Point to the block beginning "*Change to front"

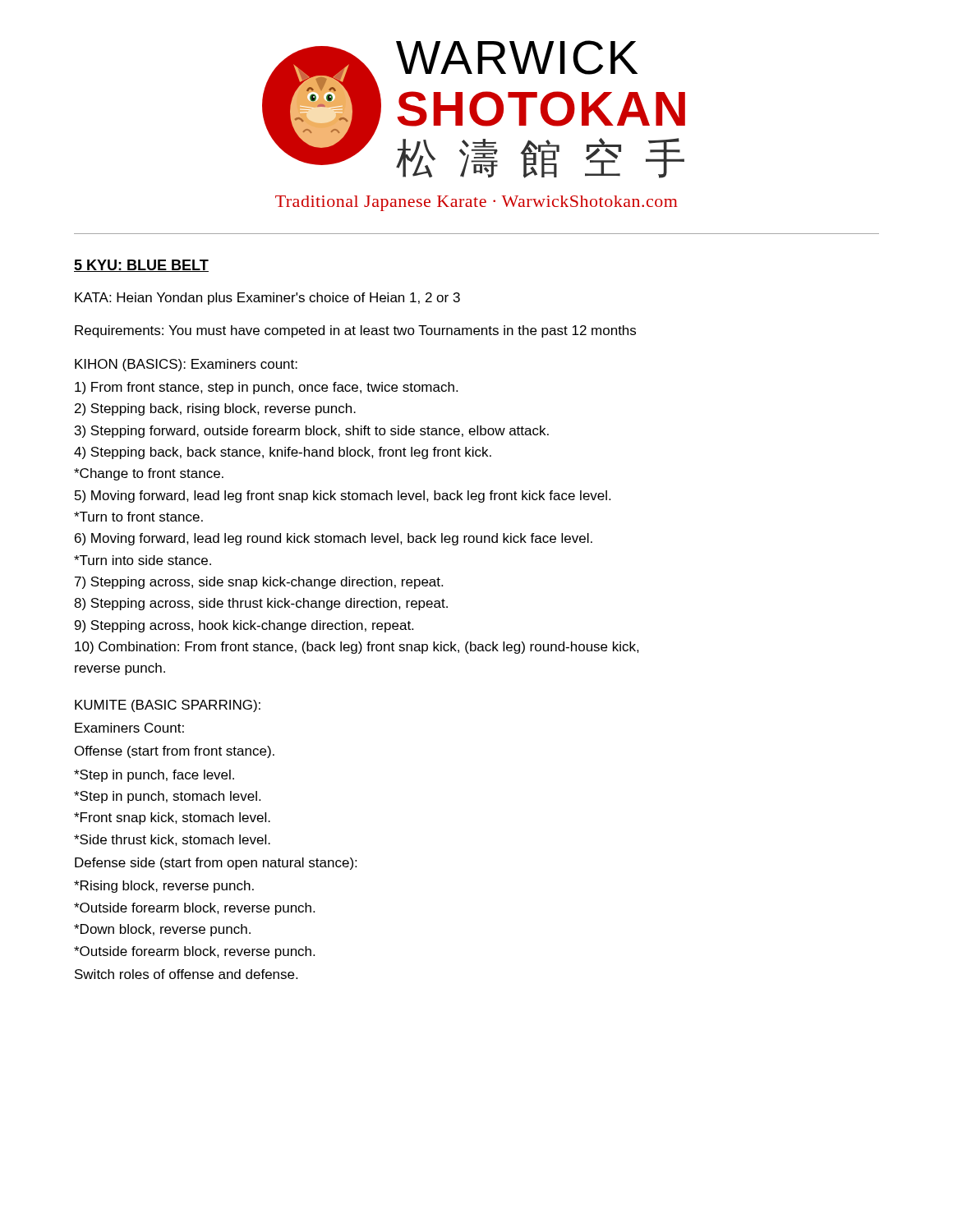point(149,474)
